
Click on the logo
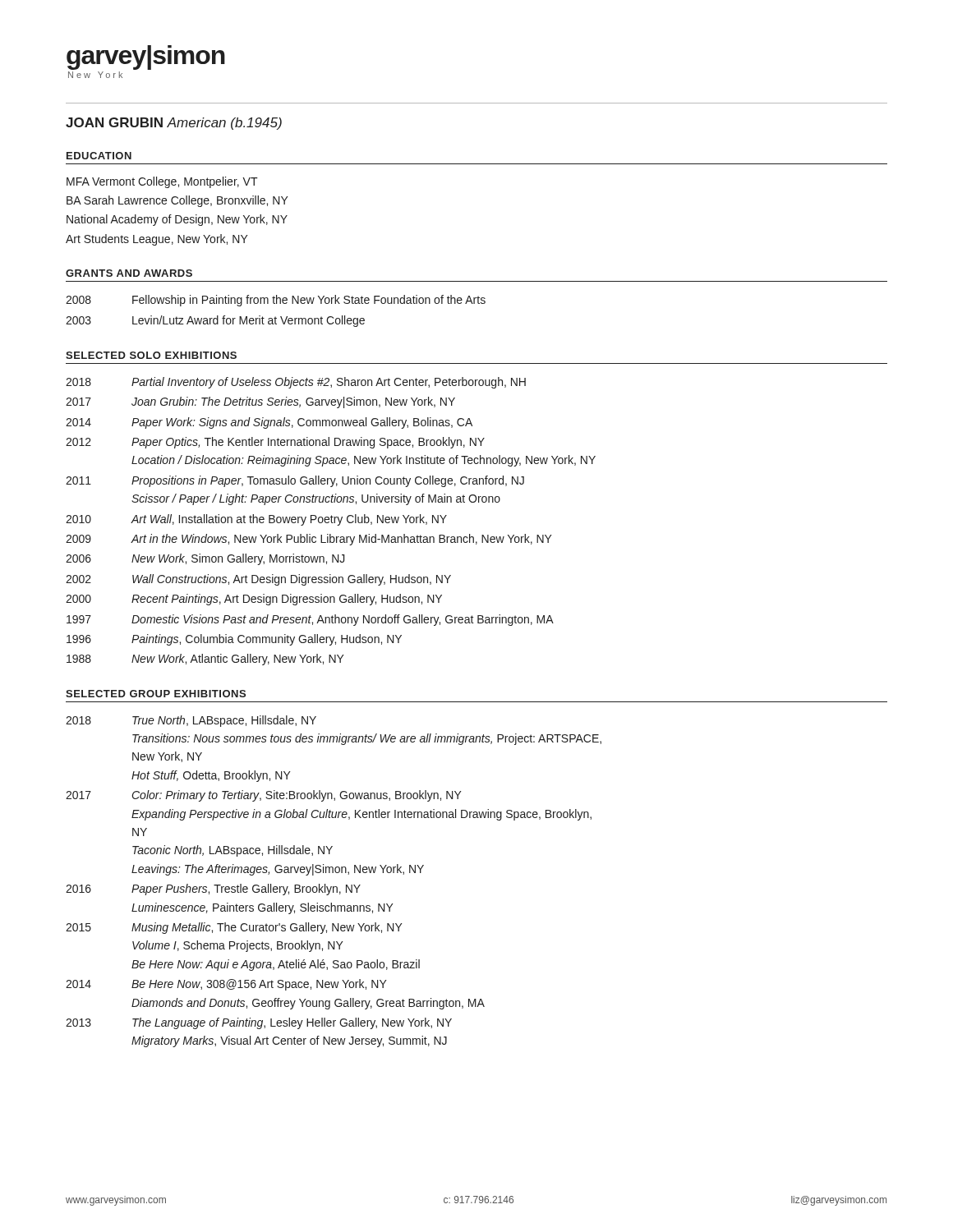(x=476, y=60)
